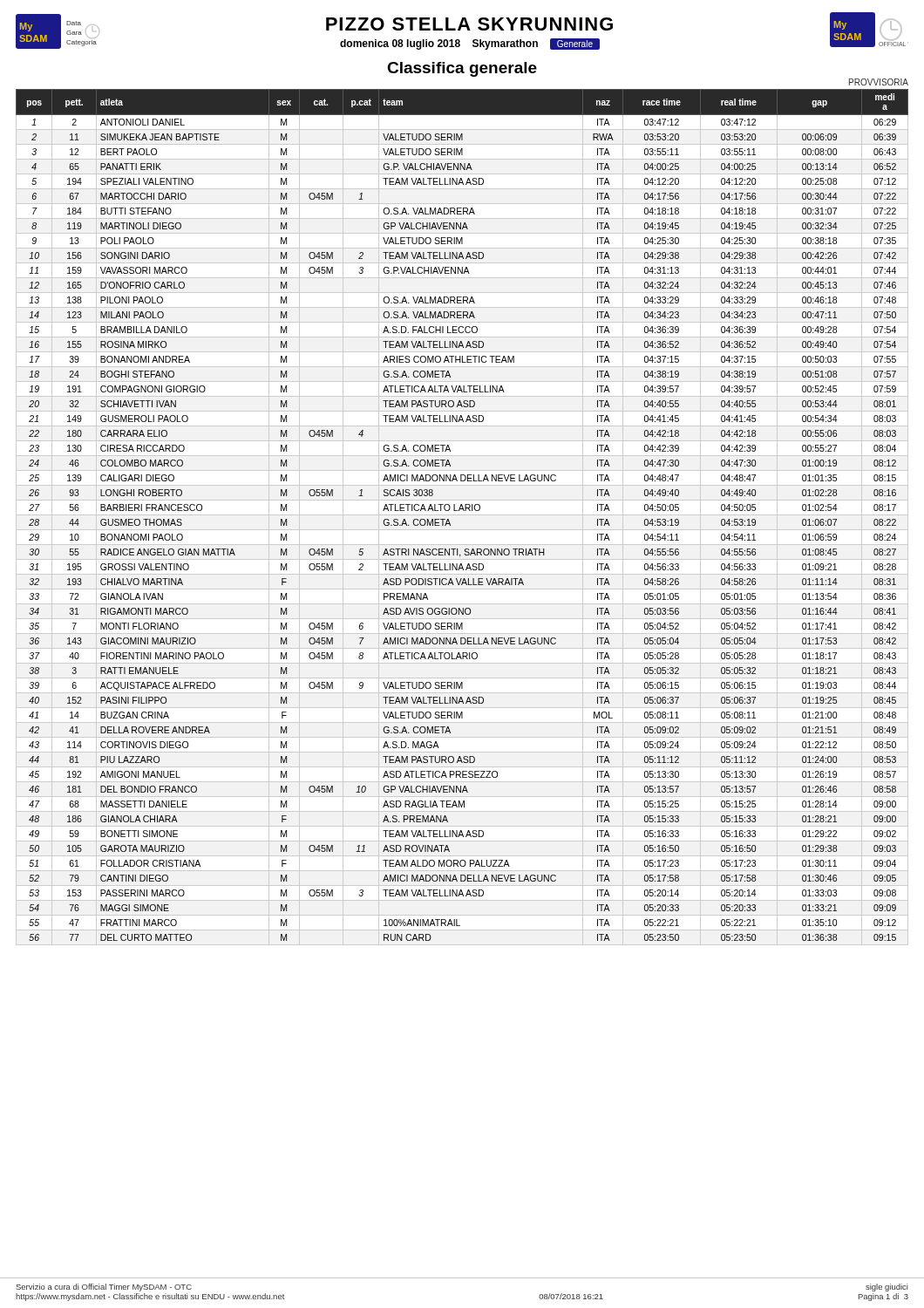Locate the table

[x=462, y=517]
